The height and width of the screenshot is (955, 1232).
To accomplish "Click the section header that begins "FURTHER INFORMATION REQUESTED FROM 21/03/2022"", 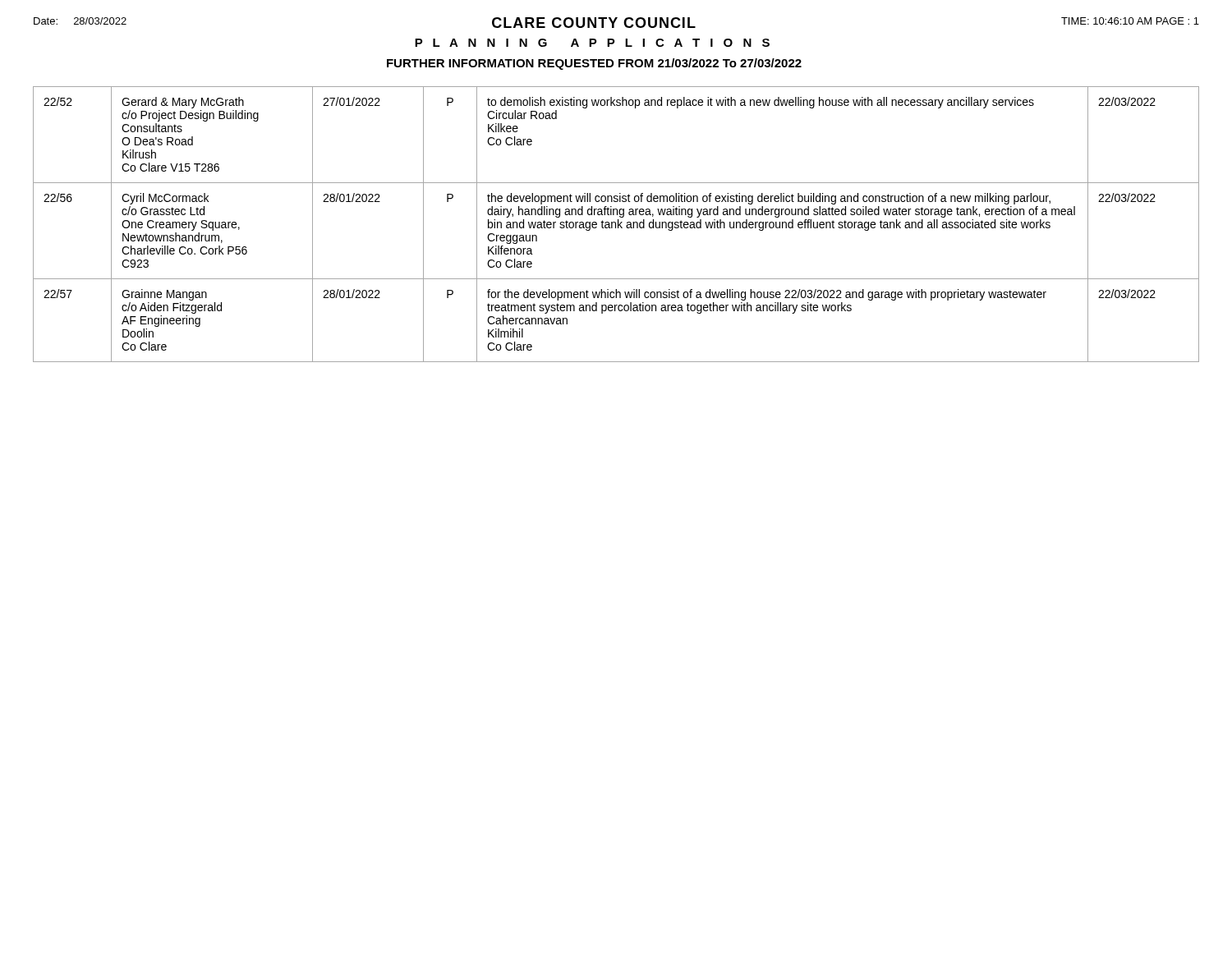I will pyautogui.click(x=594, y=63).
